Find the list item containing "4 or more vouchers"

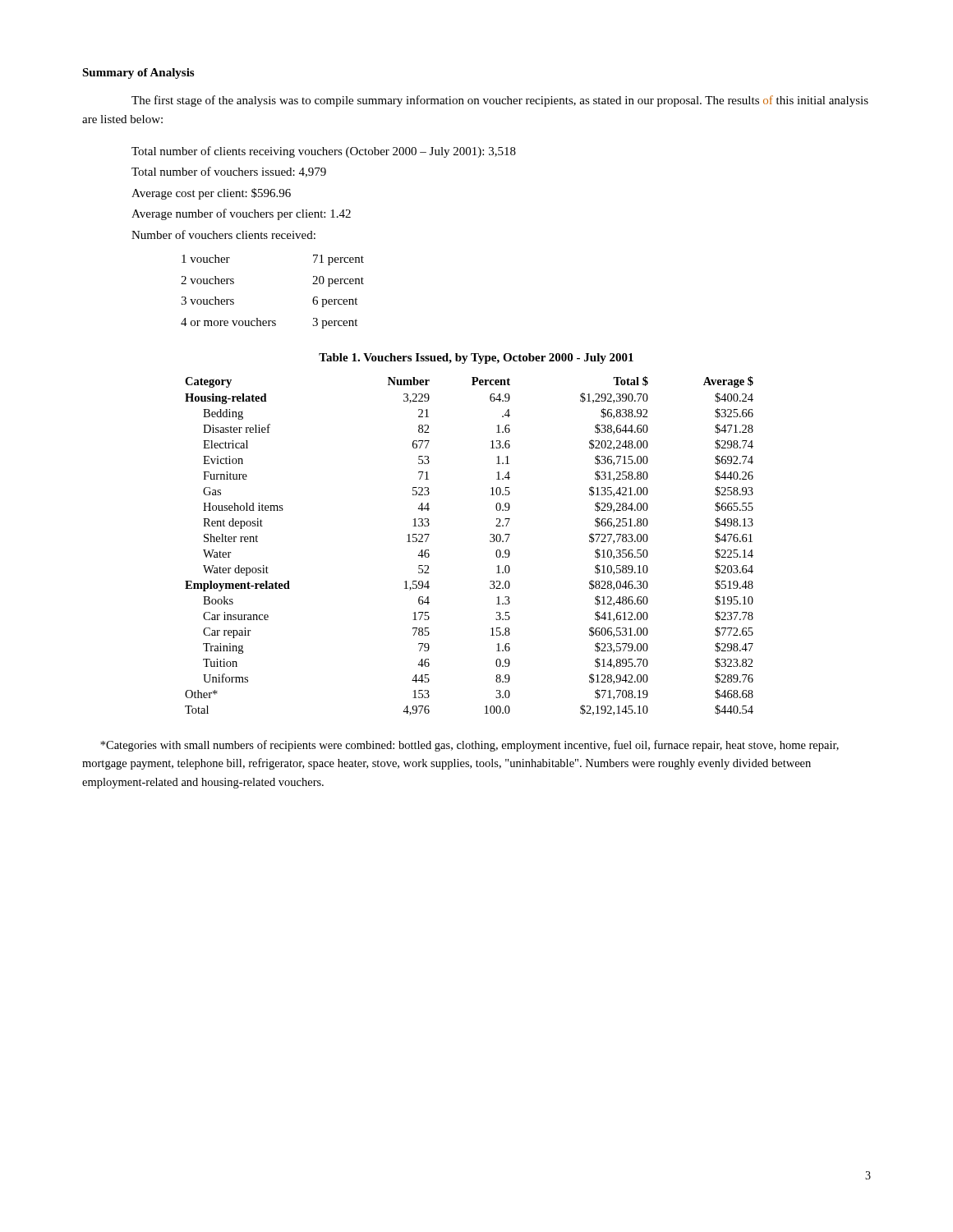[x=269, y=322]
